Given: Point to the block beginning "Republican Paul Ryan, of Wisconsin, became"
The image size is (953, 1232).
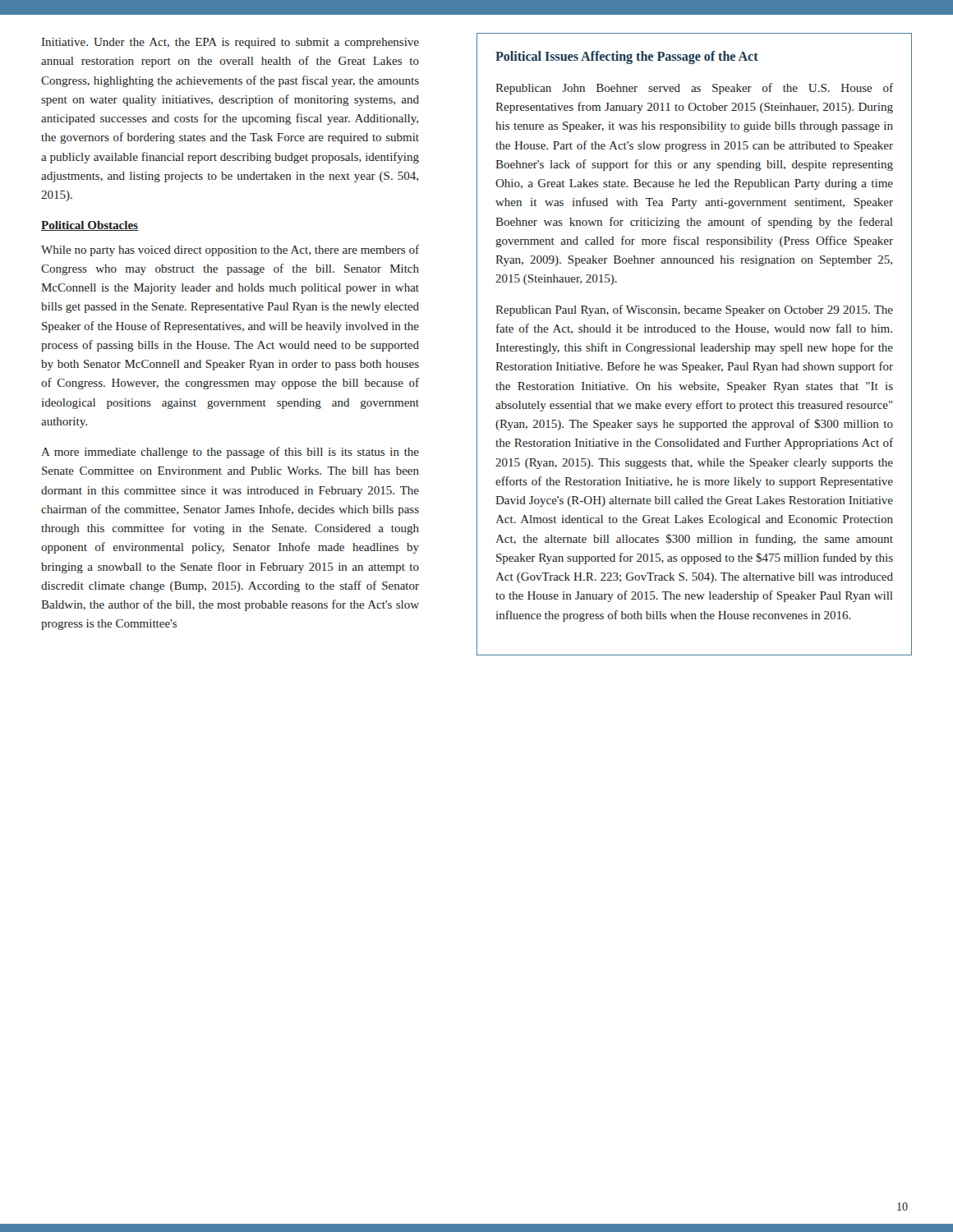Looking at the screenshot, I should click(694, 463).
